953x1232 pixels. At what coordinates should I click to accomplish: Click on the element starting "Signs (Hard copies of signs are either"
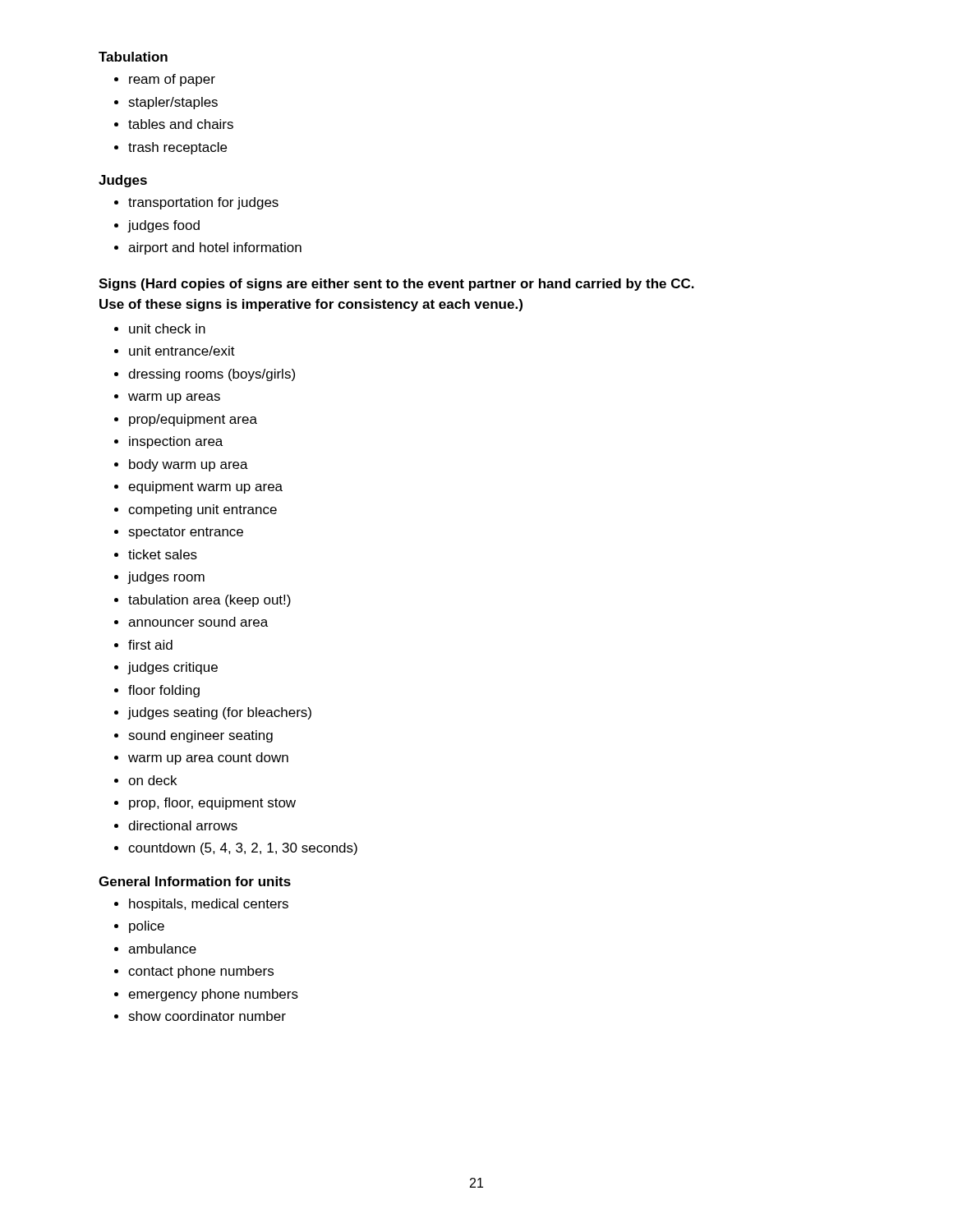pyautogui.click(x=397, y=294)
